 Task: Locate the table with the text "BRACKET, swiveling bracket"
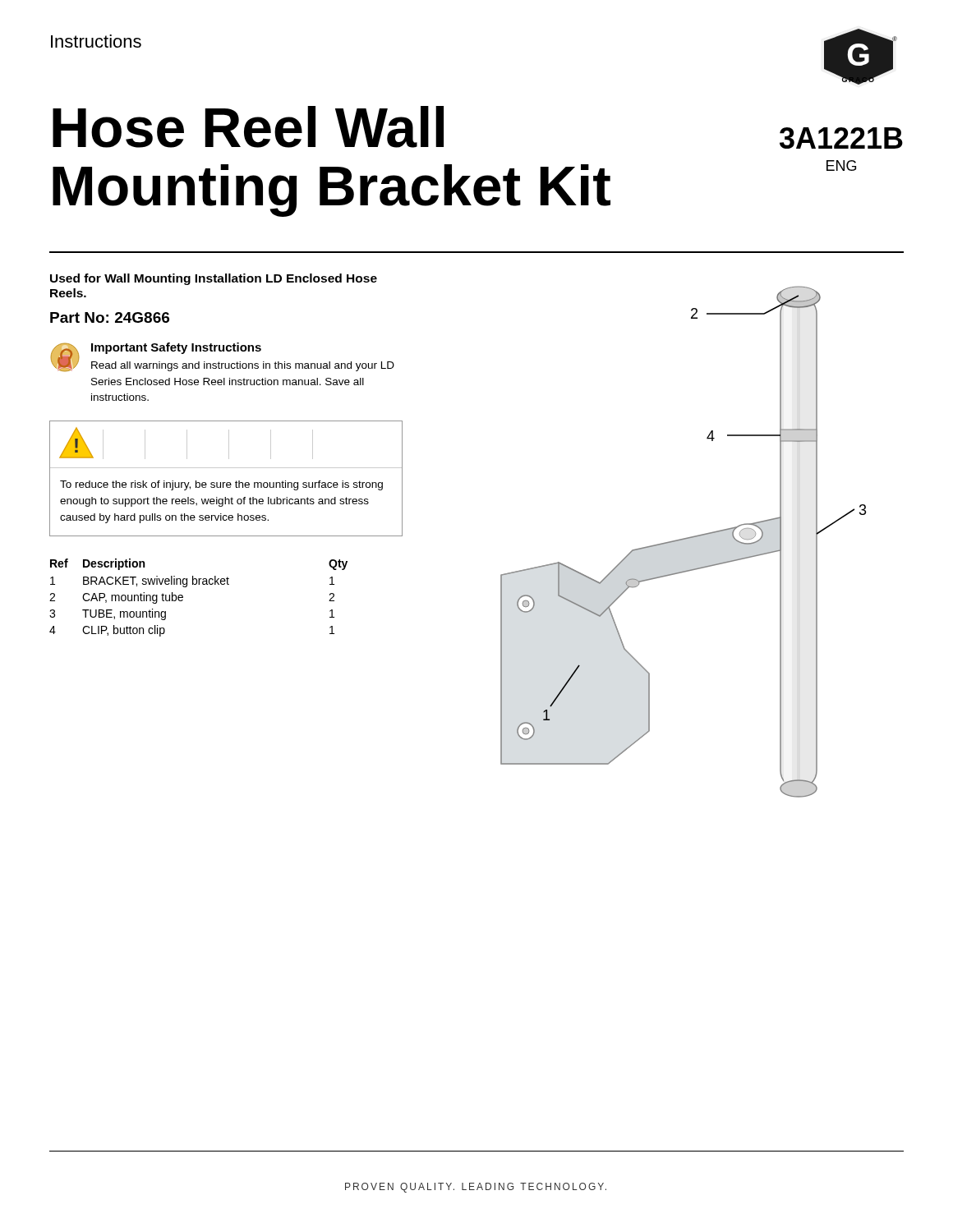tap(226, 597)
